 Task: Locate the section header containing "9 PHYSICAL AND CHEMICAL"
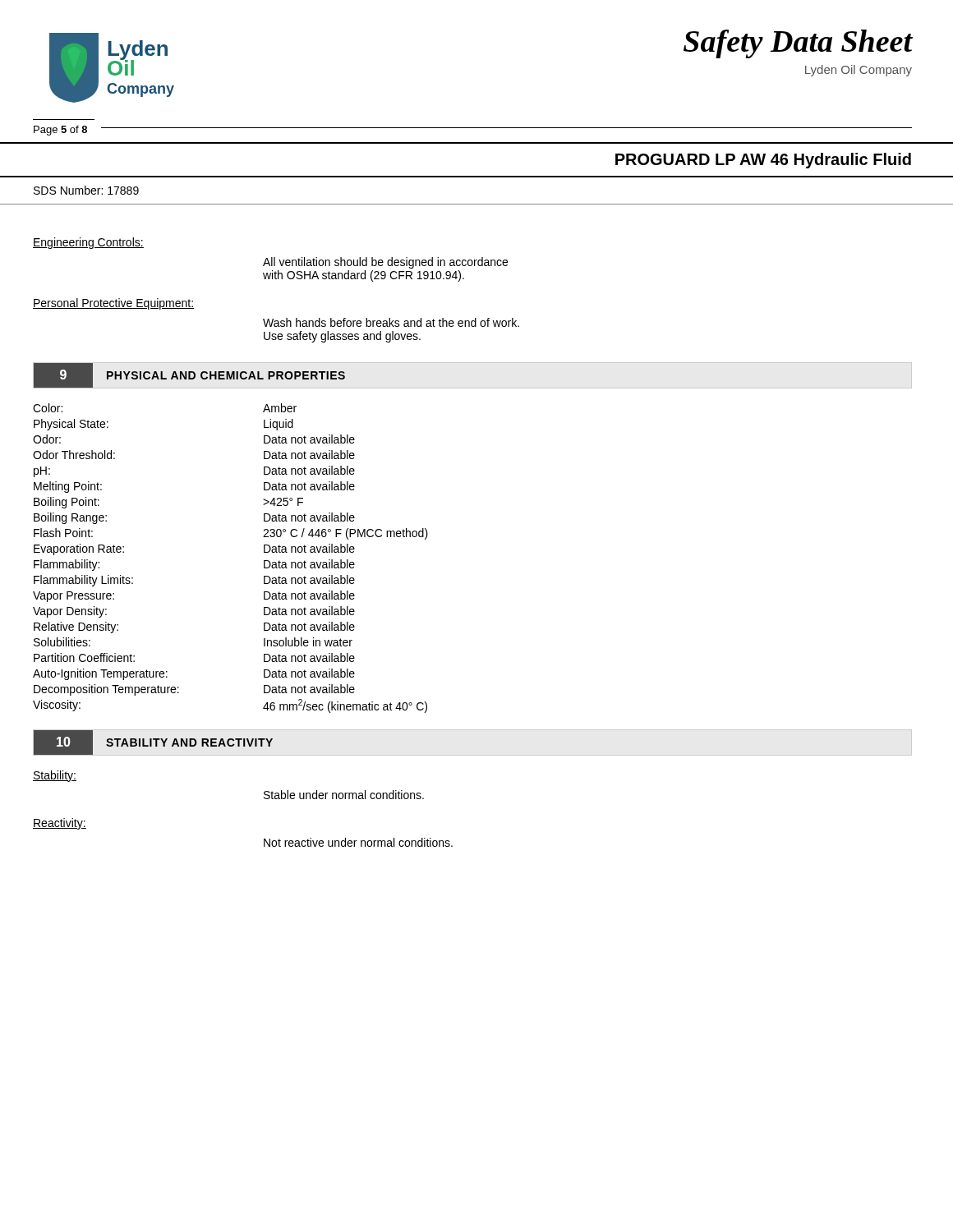(x=196, y=375)
